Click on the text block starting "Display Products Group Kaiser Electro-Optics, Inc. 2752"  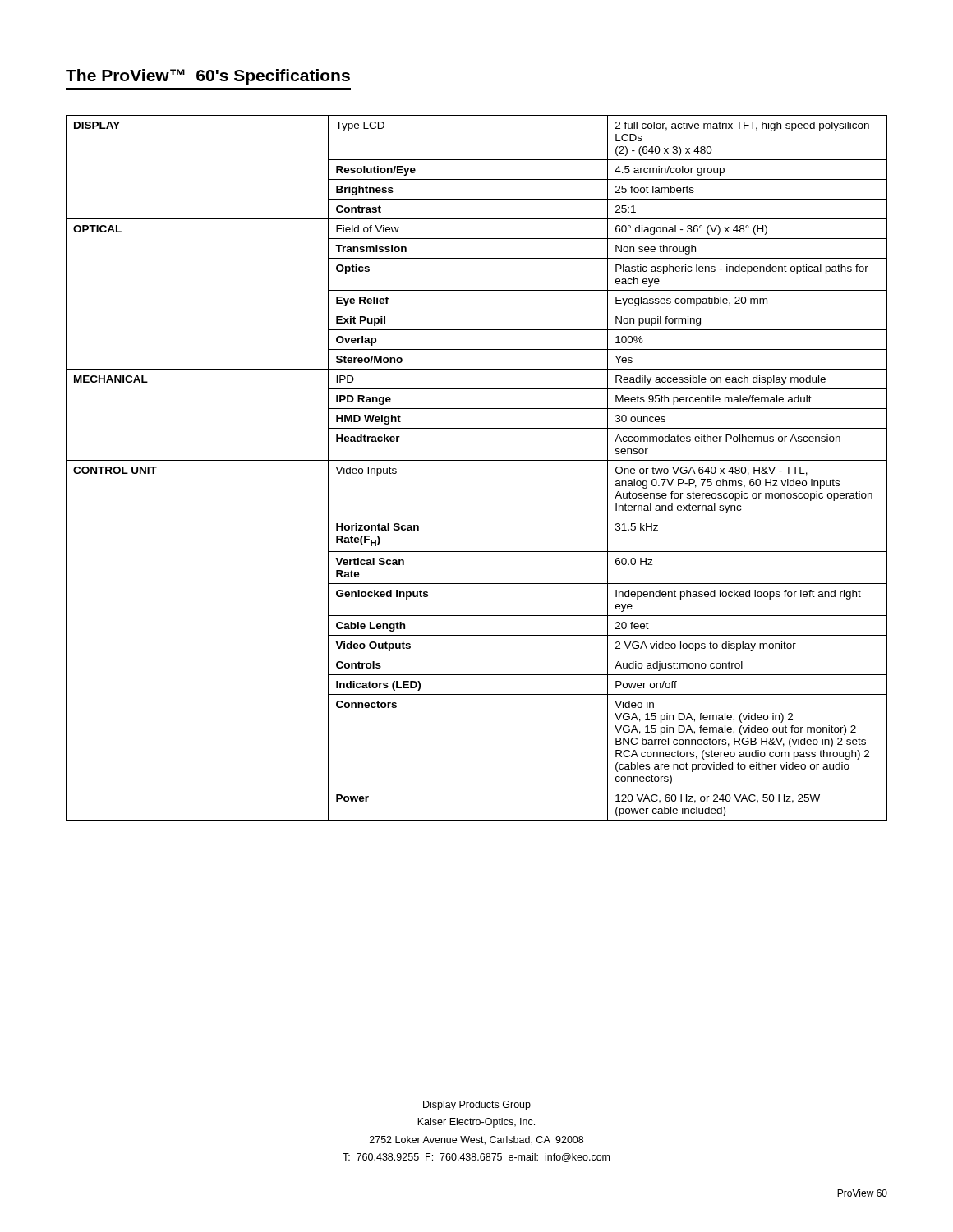476,1131
